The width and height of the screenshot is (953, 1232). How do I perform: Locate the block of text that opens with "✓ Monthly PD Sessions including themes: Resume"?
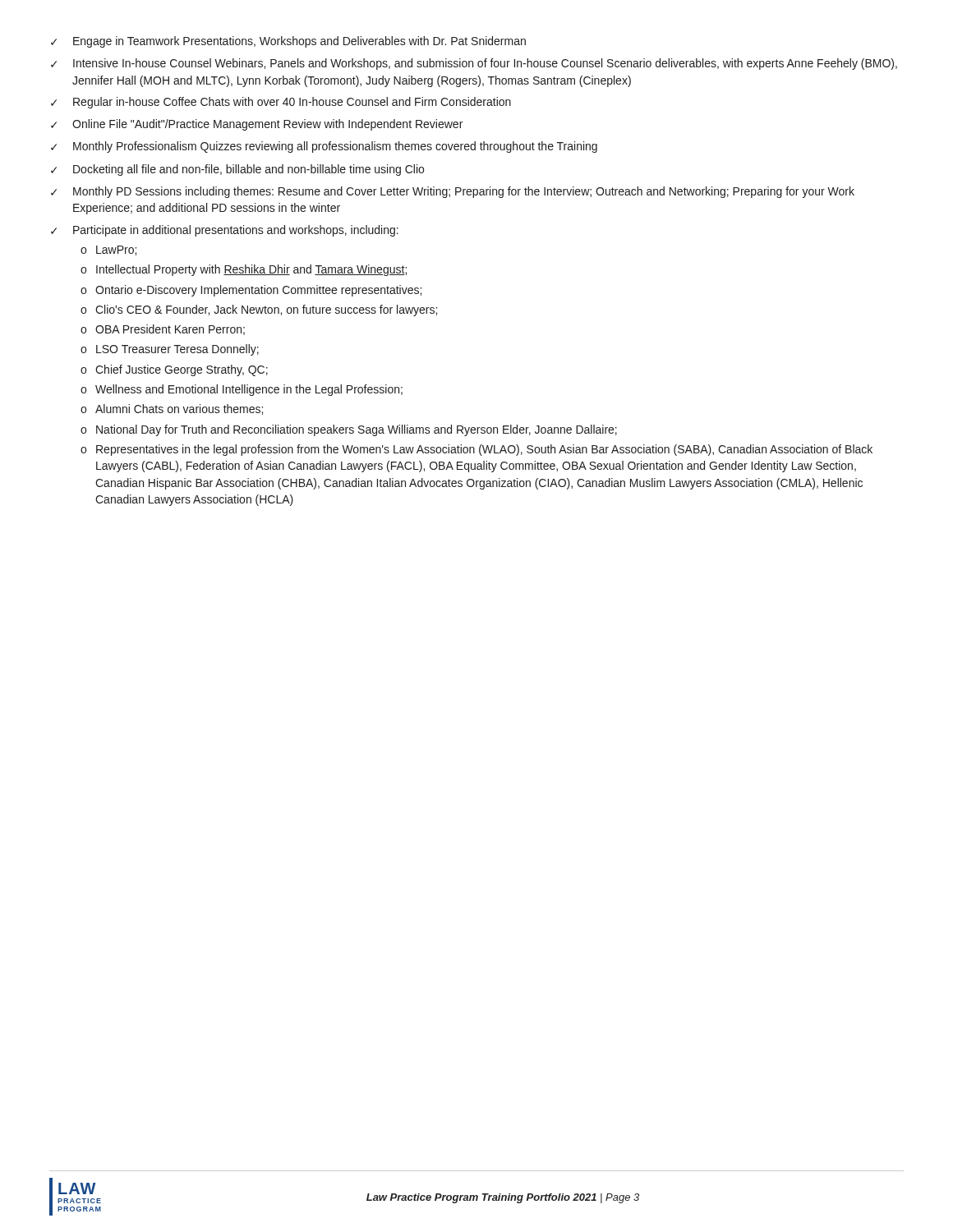tap(476, 200)
